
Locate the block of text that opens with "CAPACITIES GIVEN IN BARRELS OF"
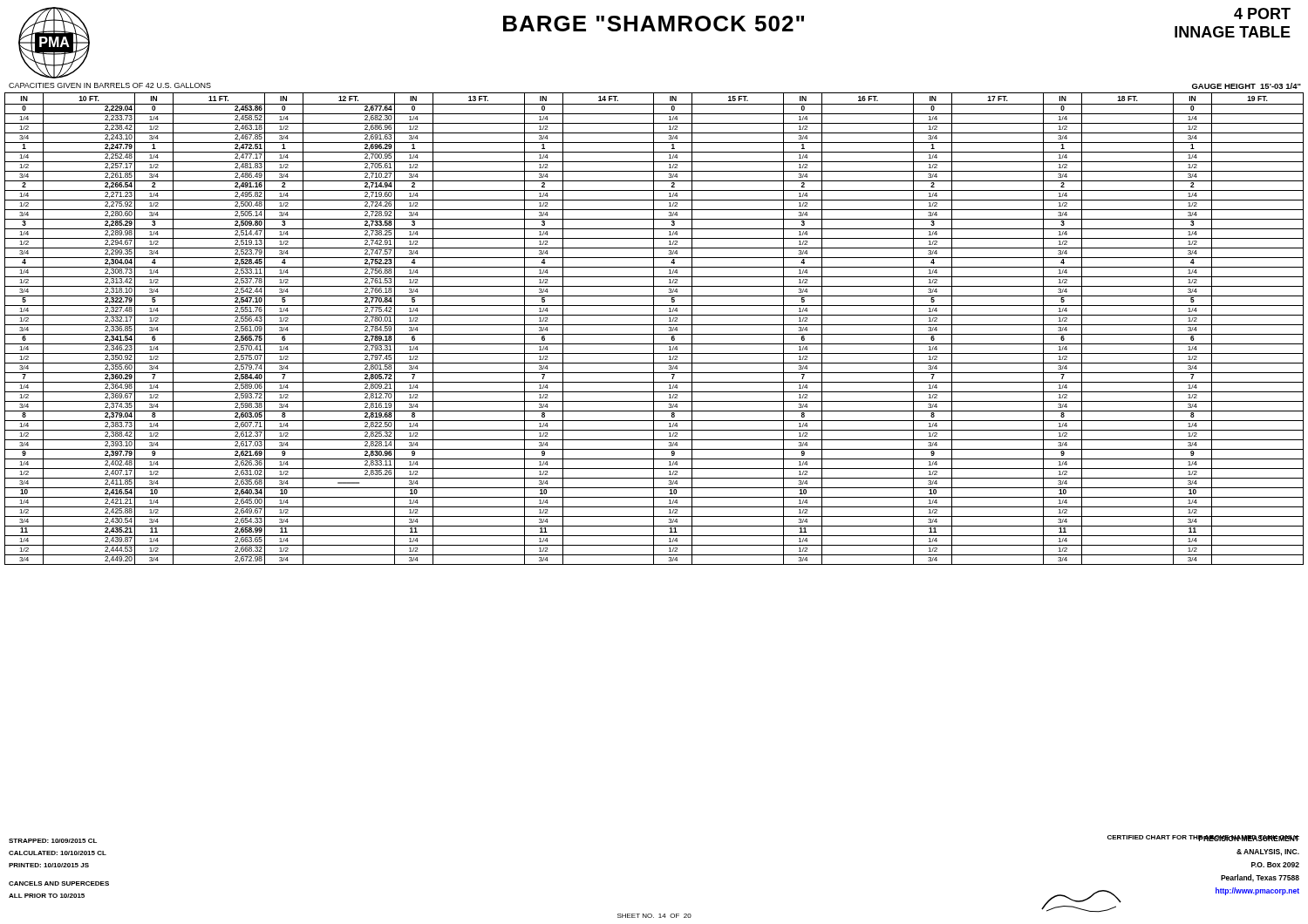[110, 85]
